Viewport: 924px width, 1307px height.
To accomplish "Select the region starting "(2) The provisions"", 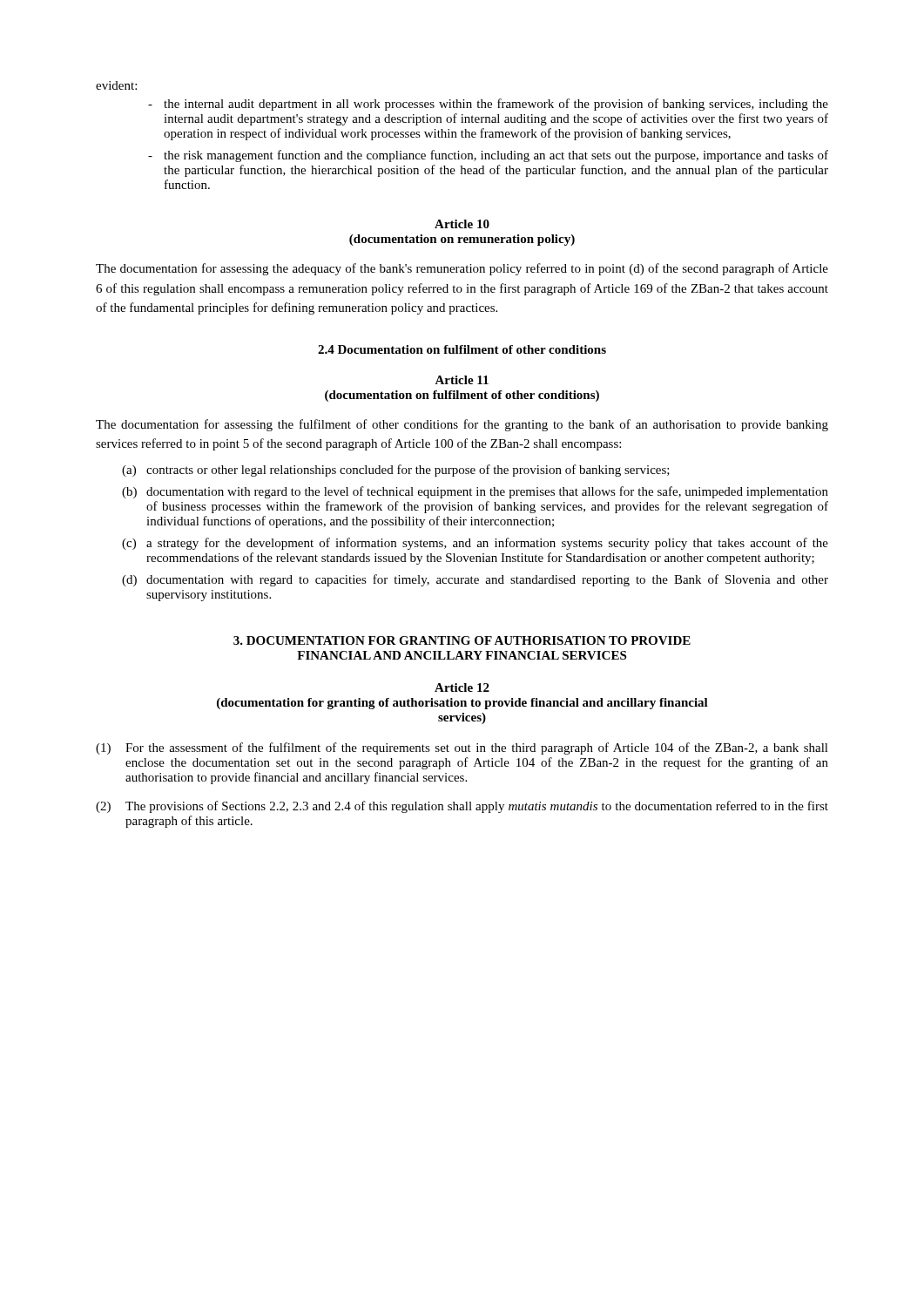I will point(462,813).
